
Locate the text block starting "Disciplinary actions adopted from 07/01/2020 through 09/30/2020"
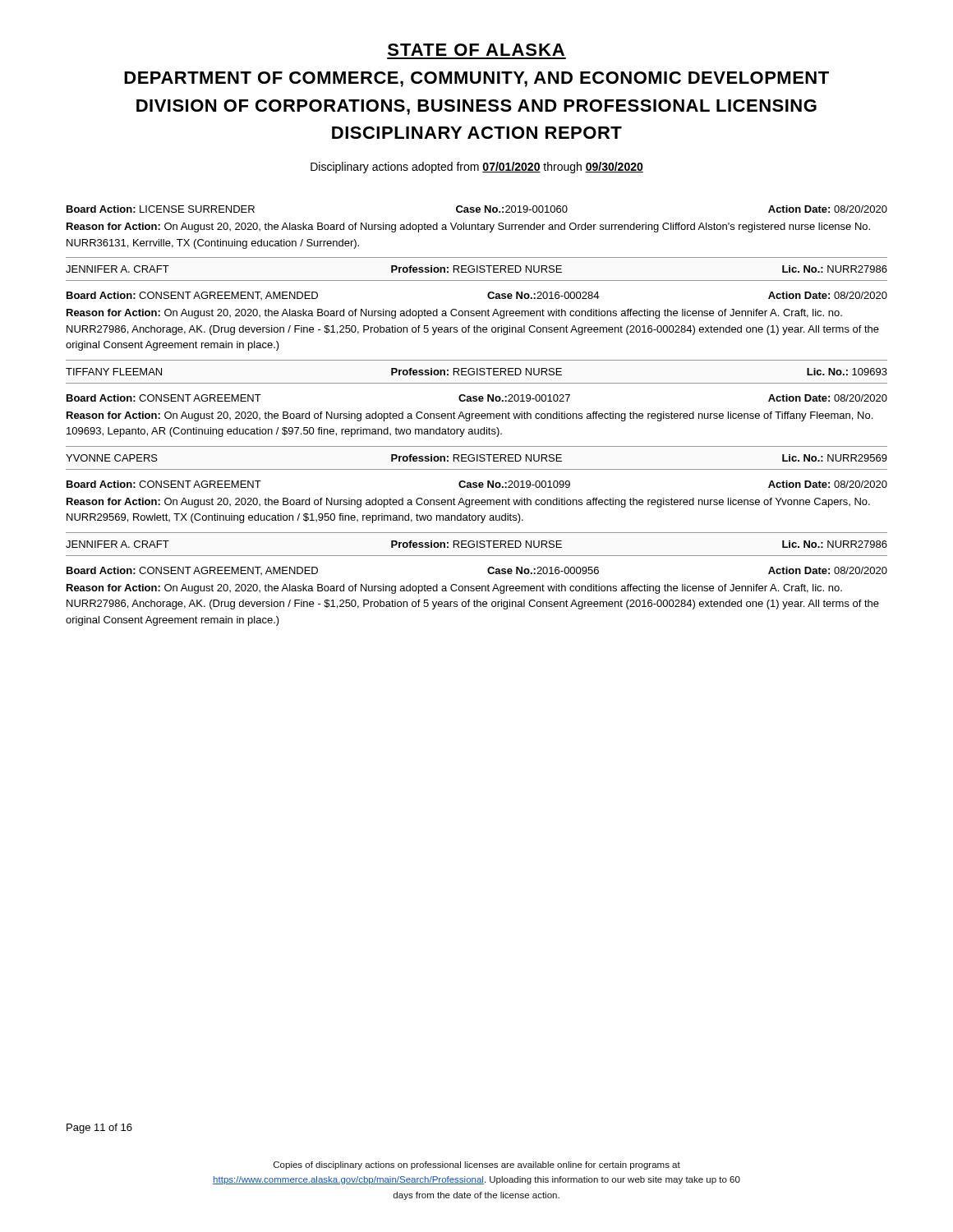point(476,167)
